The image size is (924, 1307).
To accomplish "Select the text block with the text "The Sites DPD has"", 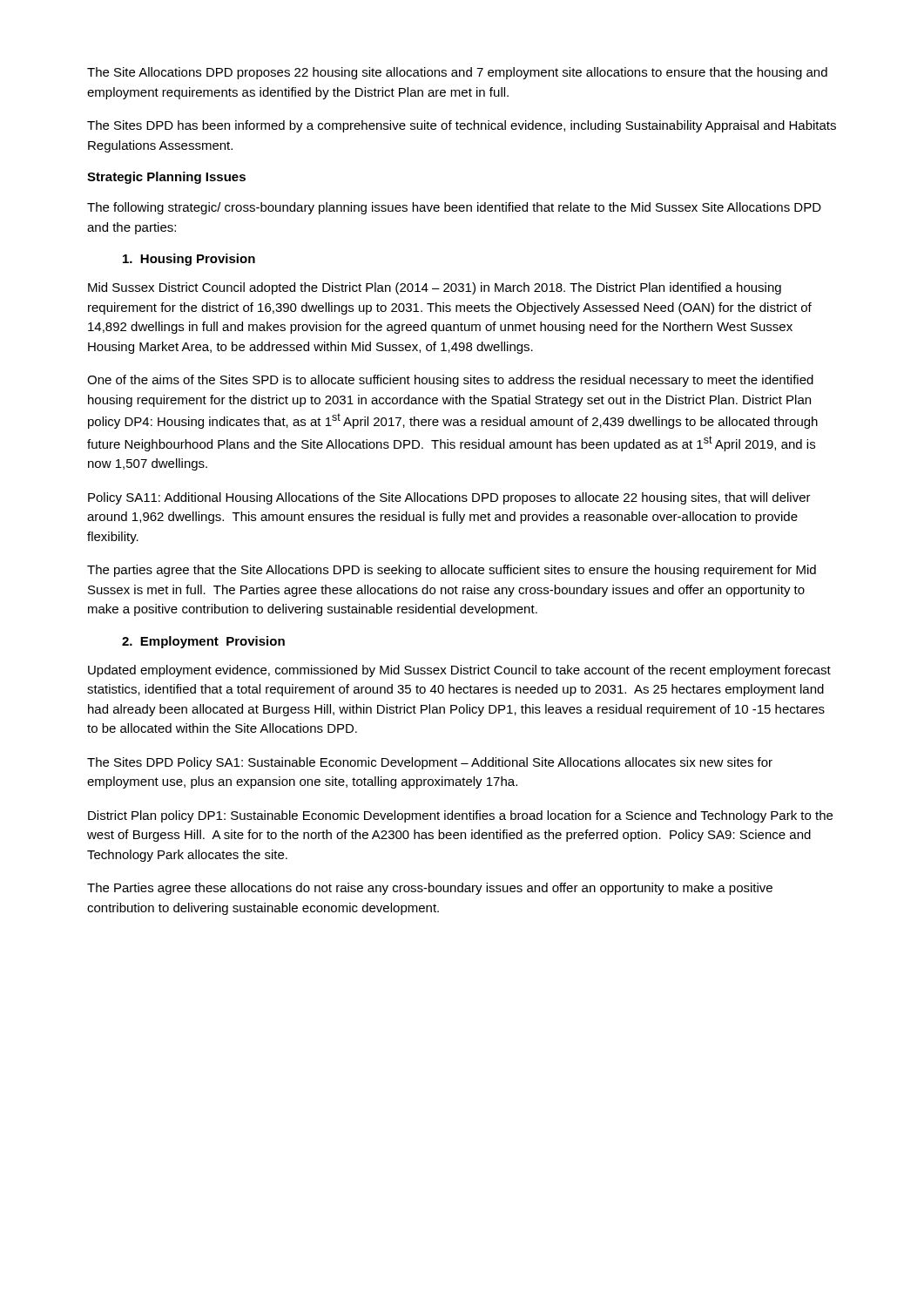I will coord(462,135).
